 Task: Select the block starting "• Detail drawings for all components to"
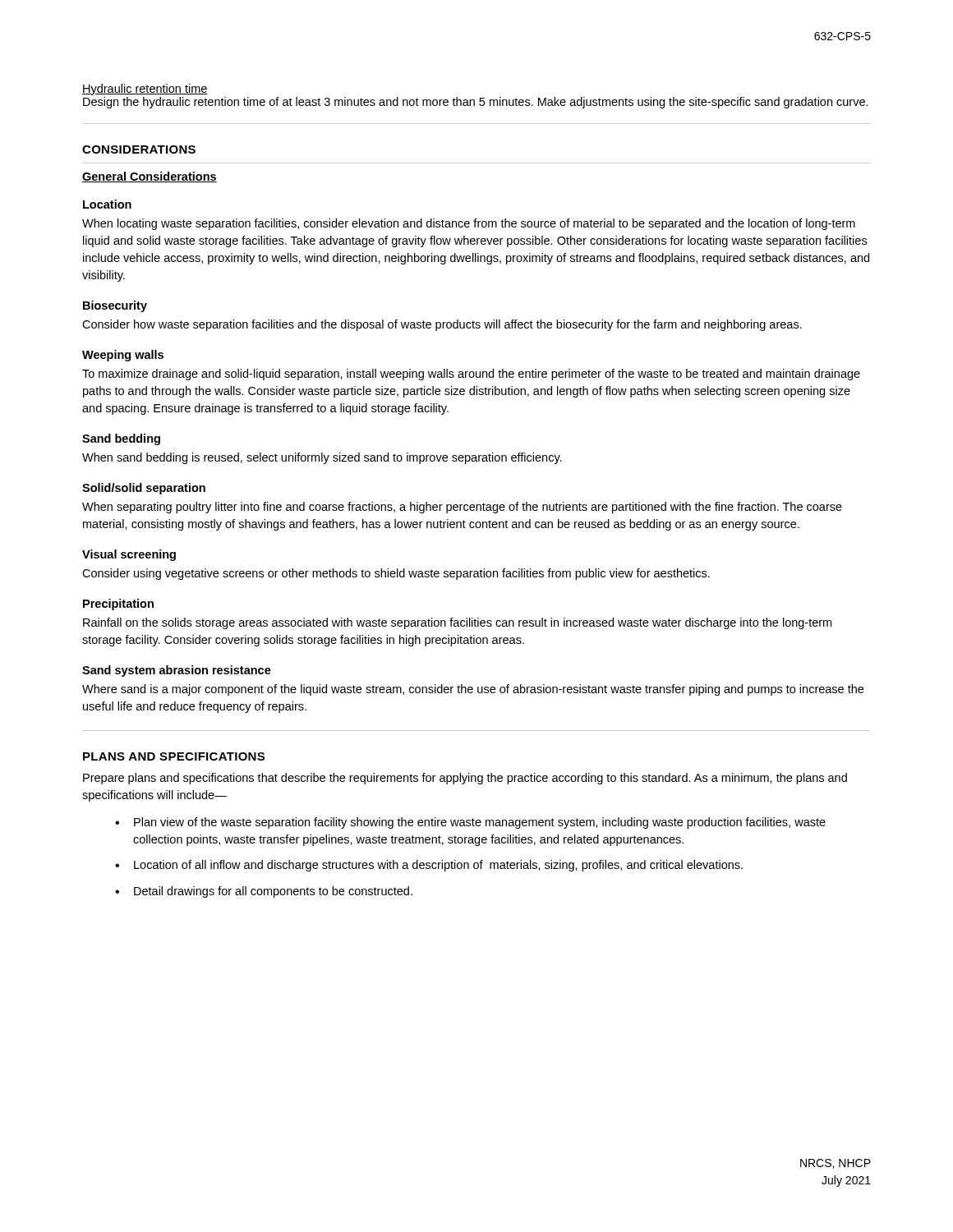pyautogui.click(x=264, y=892)
